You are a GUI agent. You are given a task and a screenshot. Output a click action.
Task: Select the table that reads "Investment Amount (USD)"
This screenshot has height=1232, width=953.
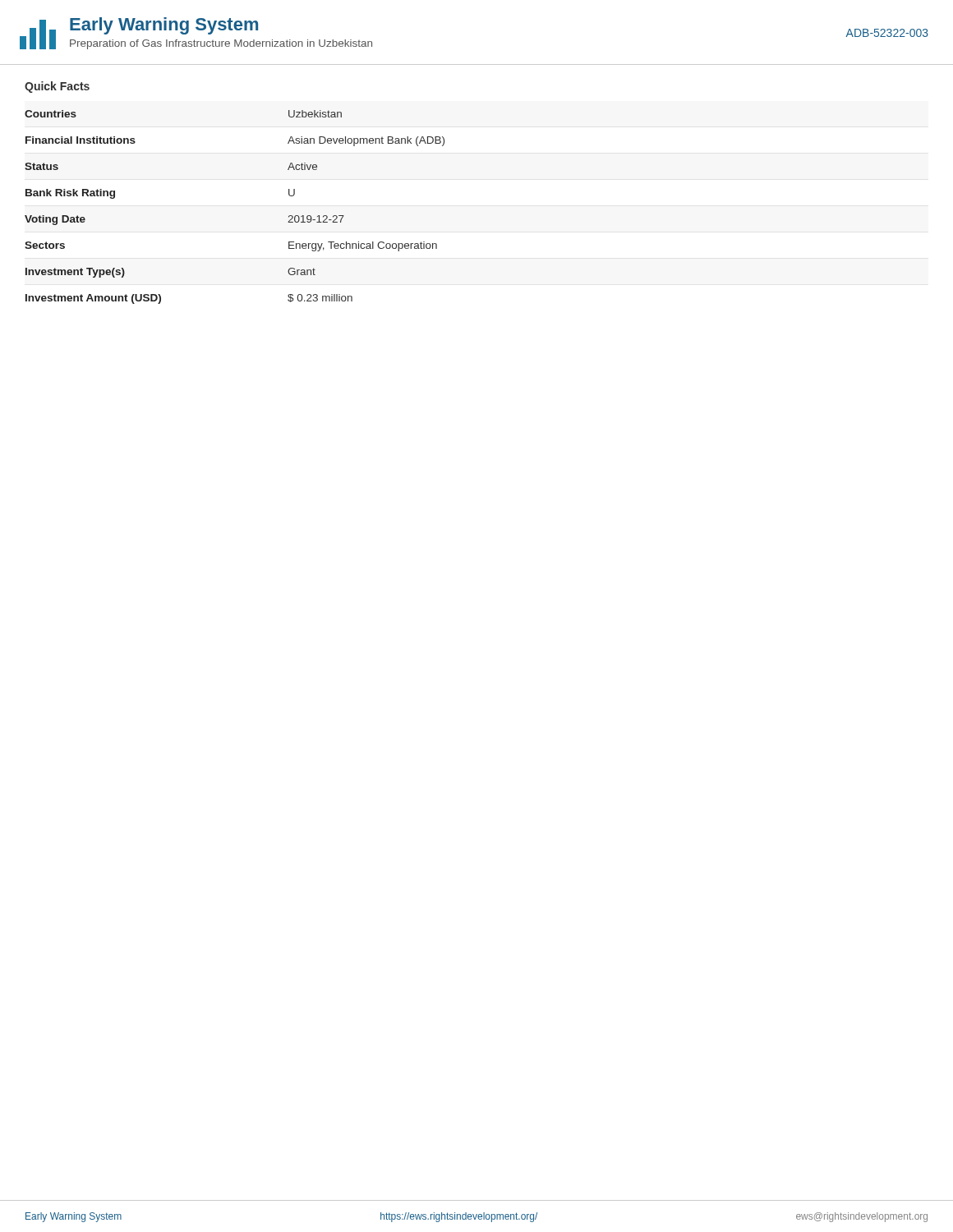pyautogui.click(x=476, y=206)
